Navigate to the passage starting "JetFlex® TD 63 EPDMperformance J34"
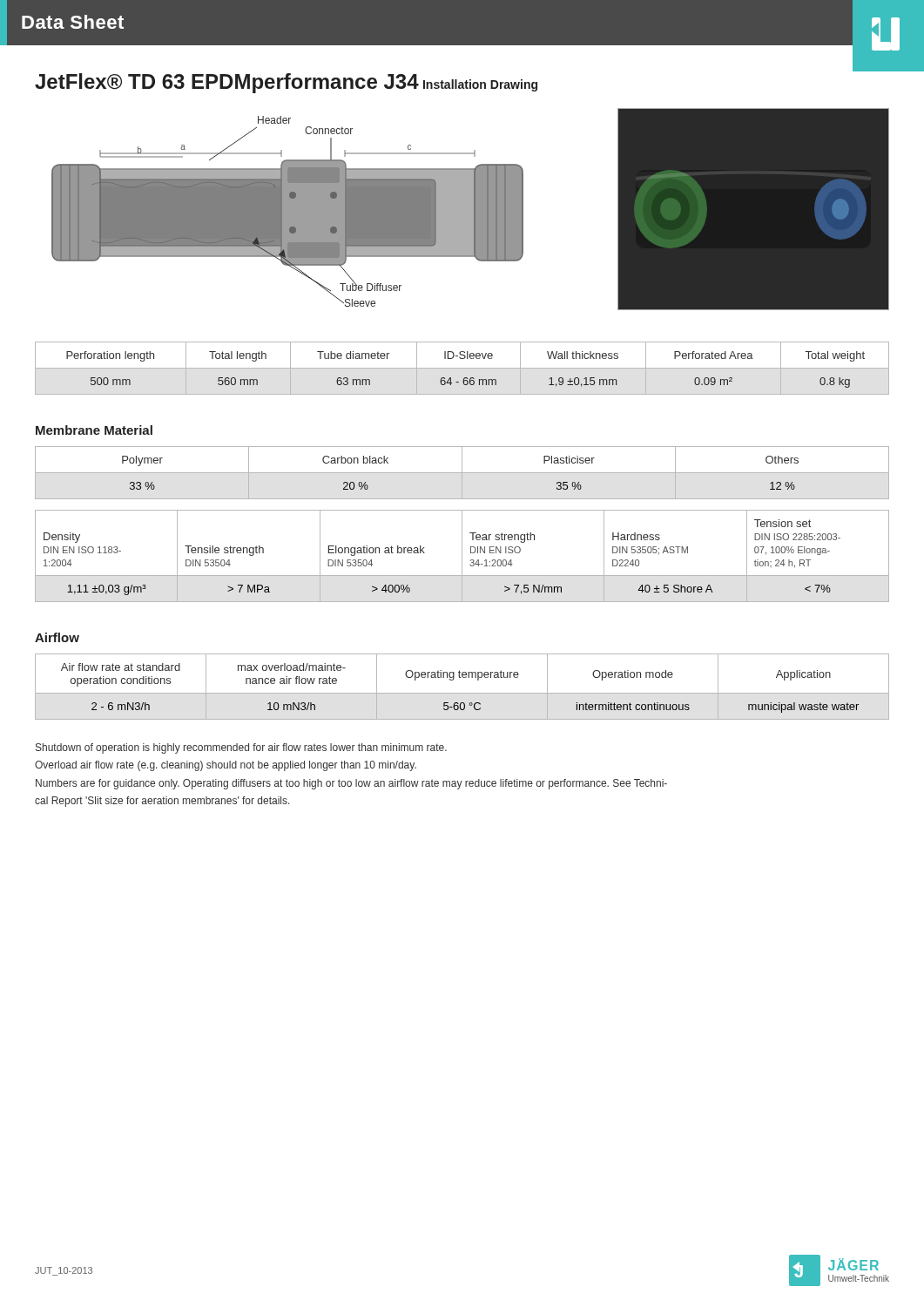 pyautogui.click(x=227, y=81)
